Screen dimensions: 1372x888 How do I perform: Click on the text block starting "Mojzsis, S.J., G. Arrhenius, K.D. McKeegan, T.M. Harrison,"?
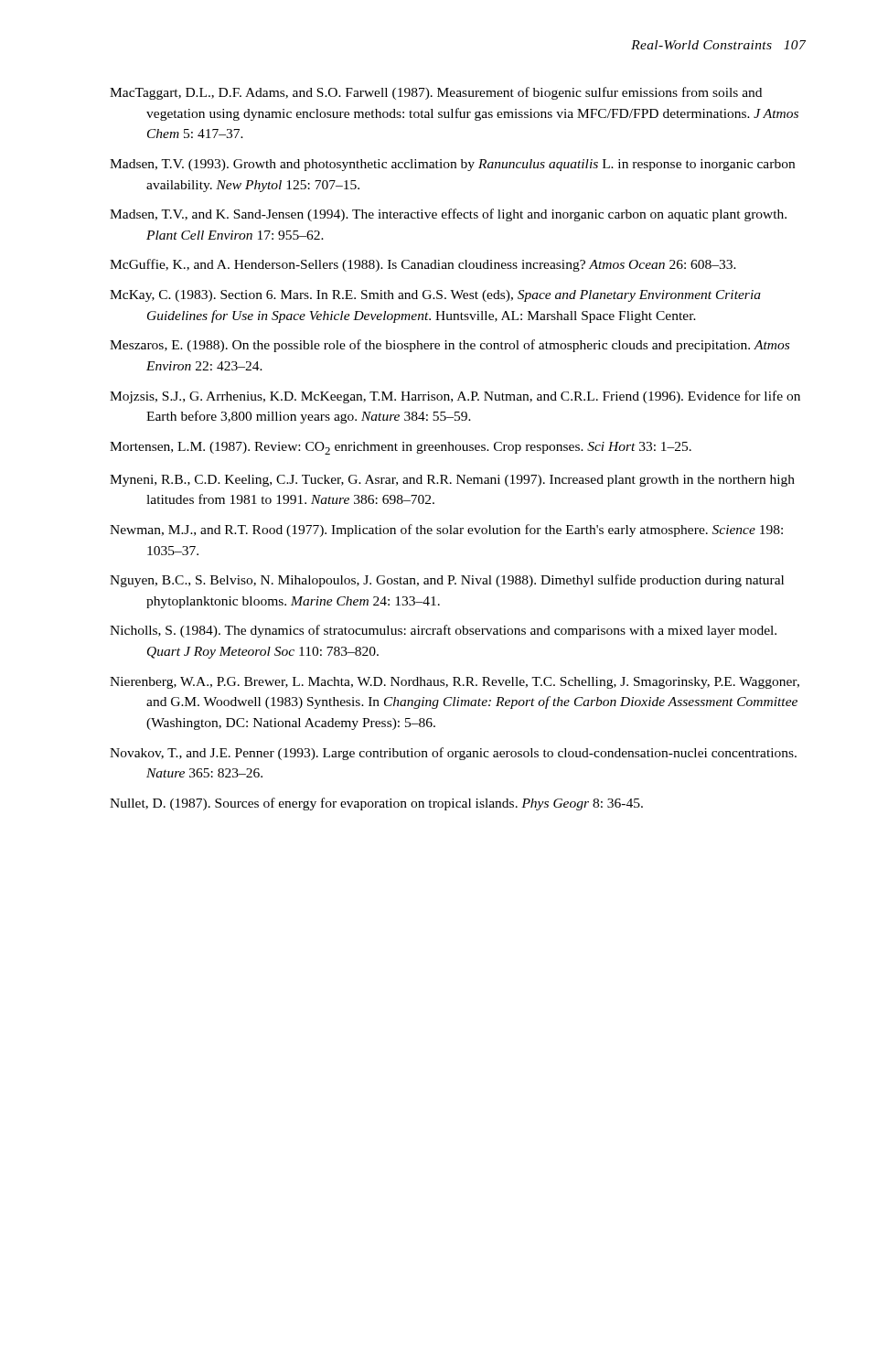pyautogui.click(x=455, y=405)
